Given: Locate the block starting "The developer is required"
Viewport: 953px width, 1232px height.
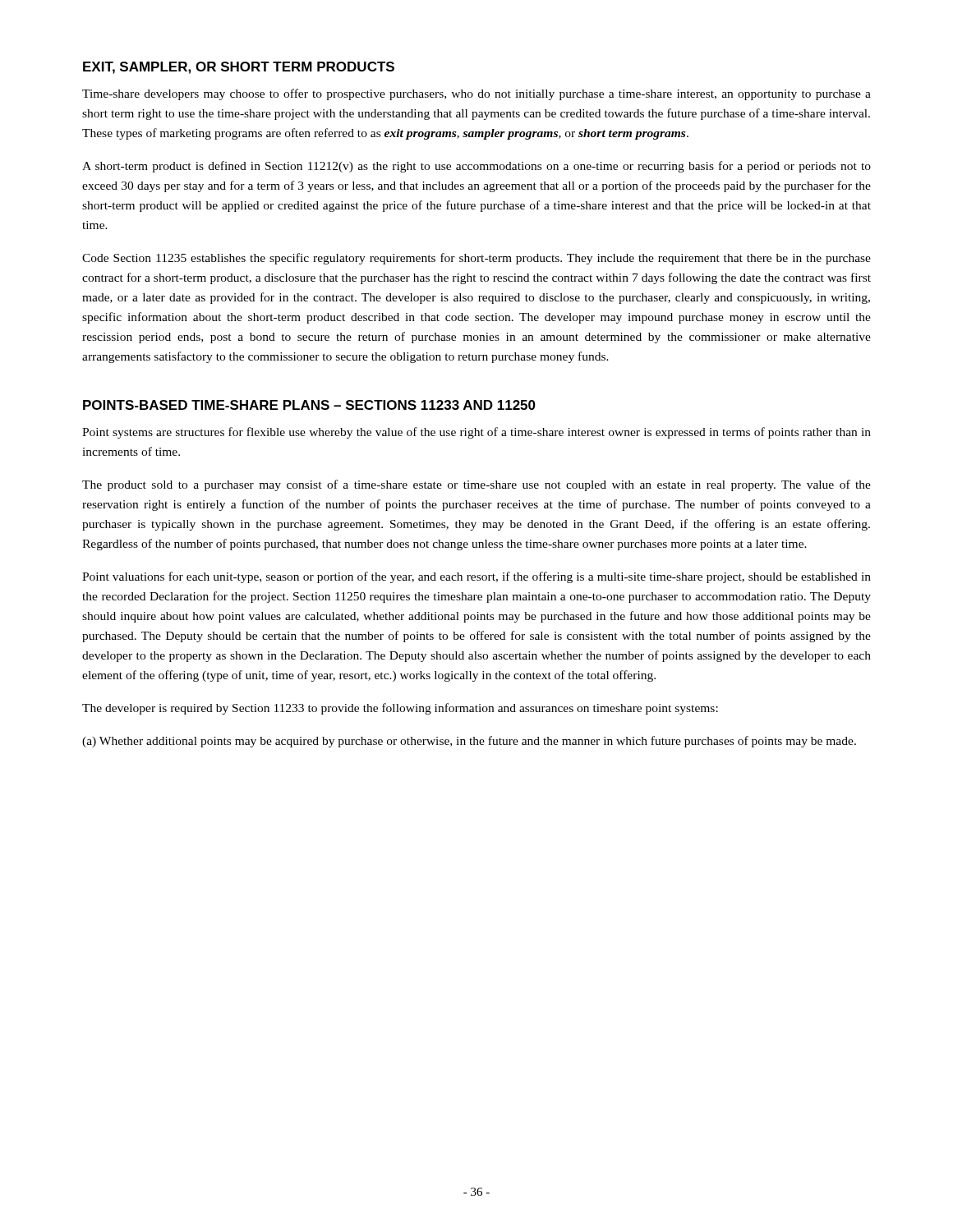Looking at the screenshot, I should 400,708.
